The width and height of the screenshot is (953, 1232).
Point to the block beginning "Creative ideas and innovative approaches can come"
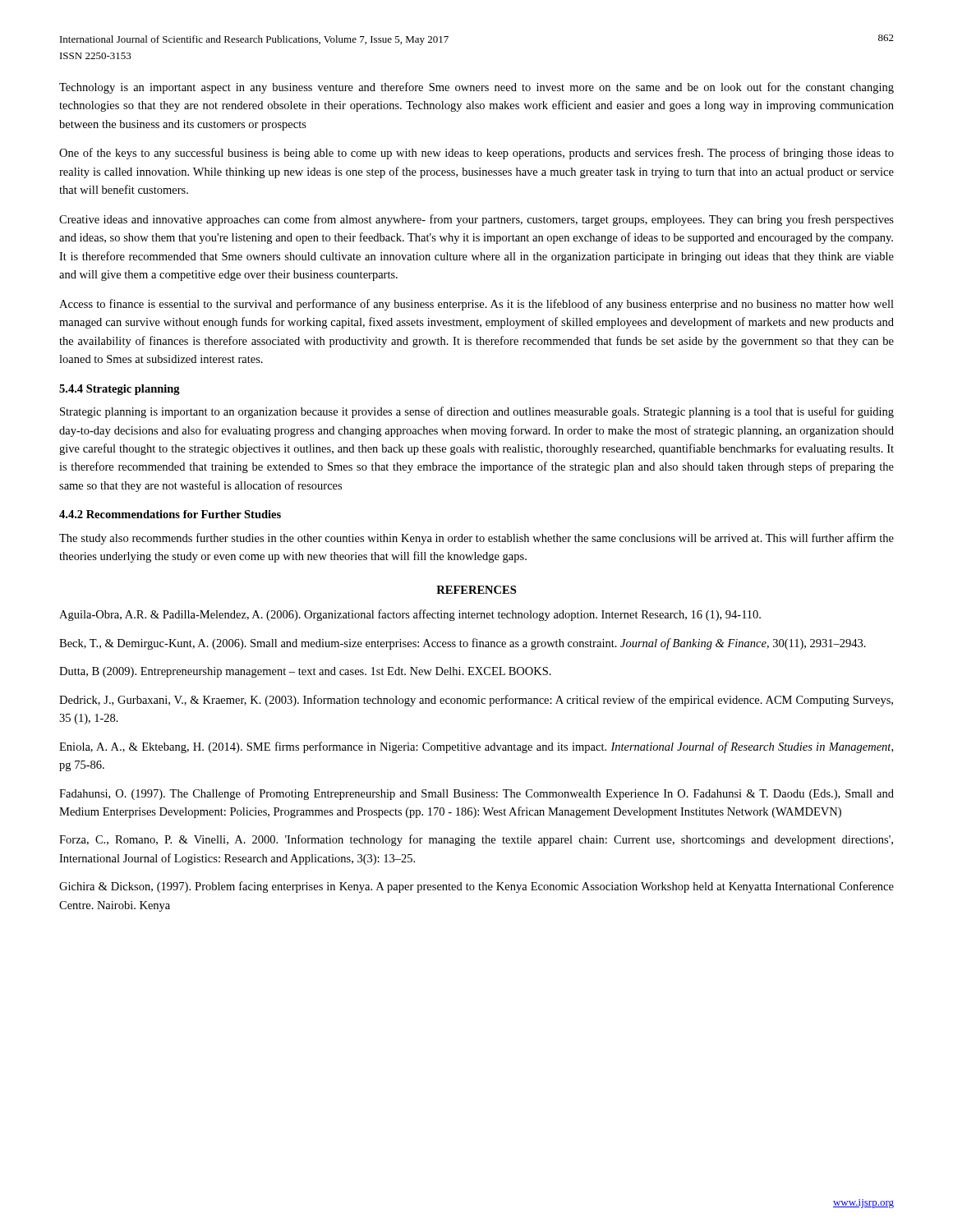[x=476, y=247]
